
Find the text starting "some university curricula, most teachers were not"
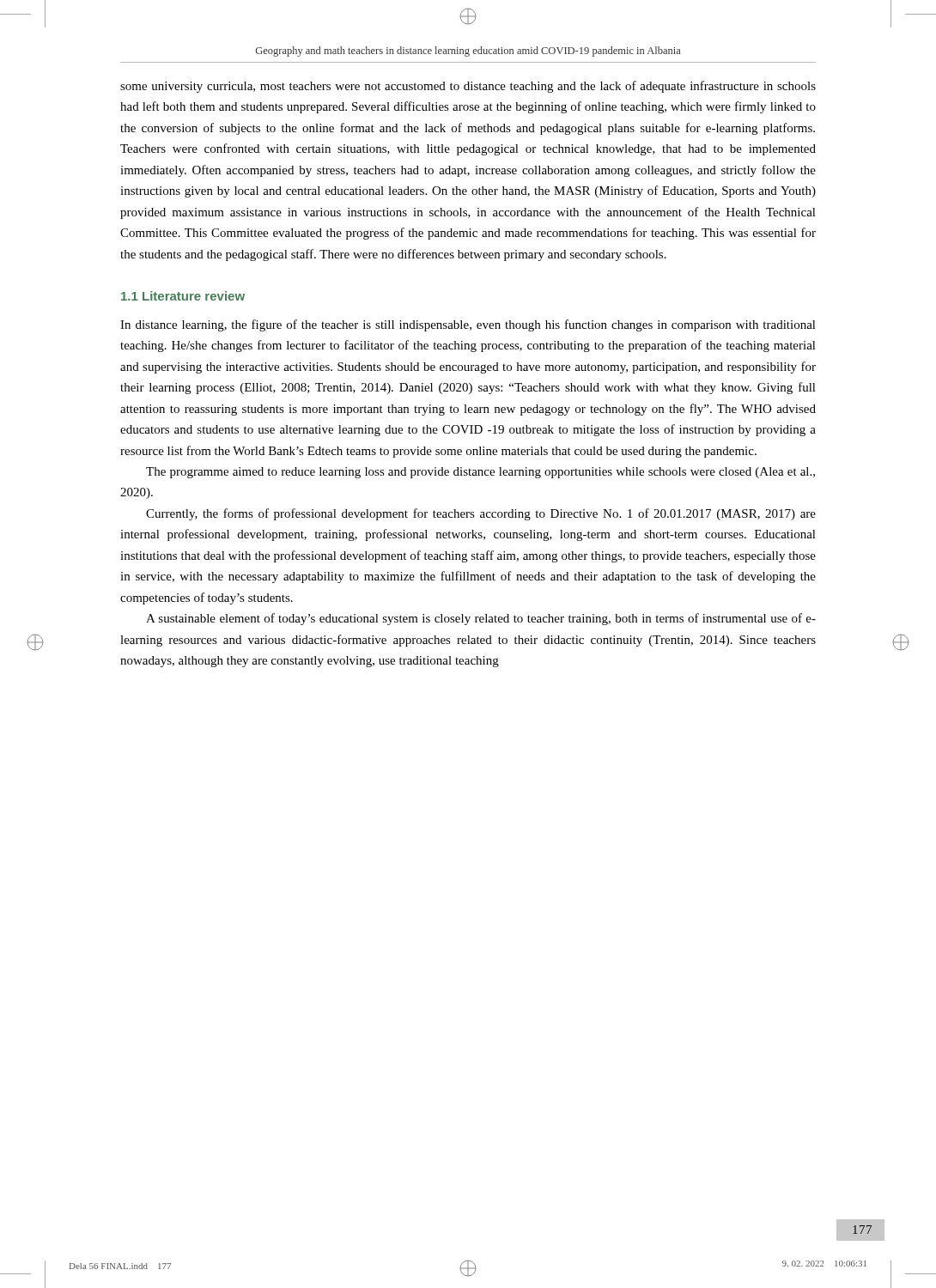coord(468,170)
